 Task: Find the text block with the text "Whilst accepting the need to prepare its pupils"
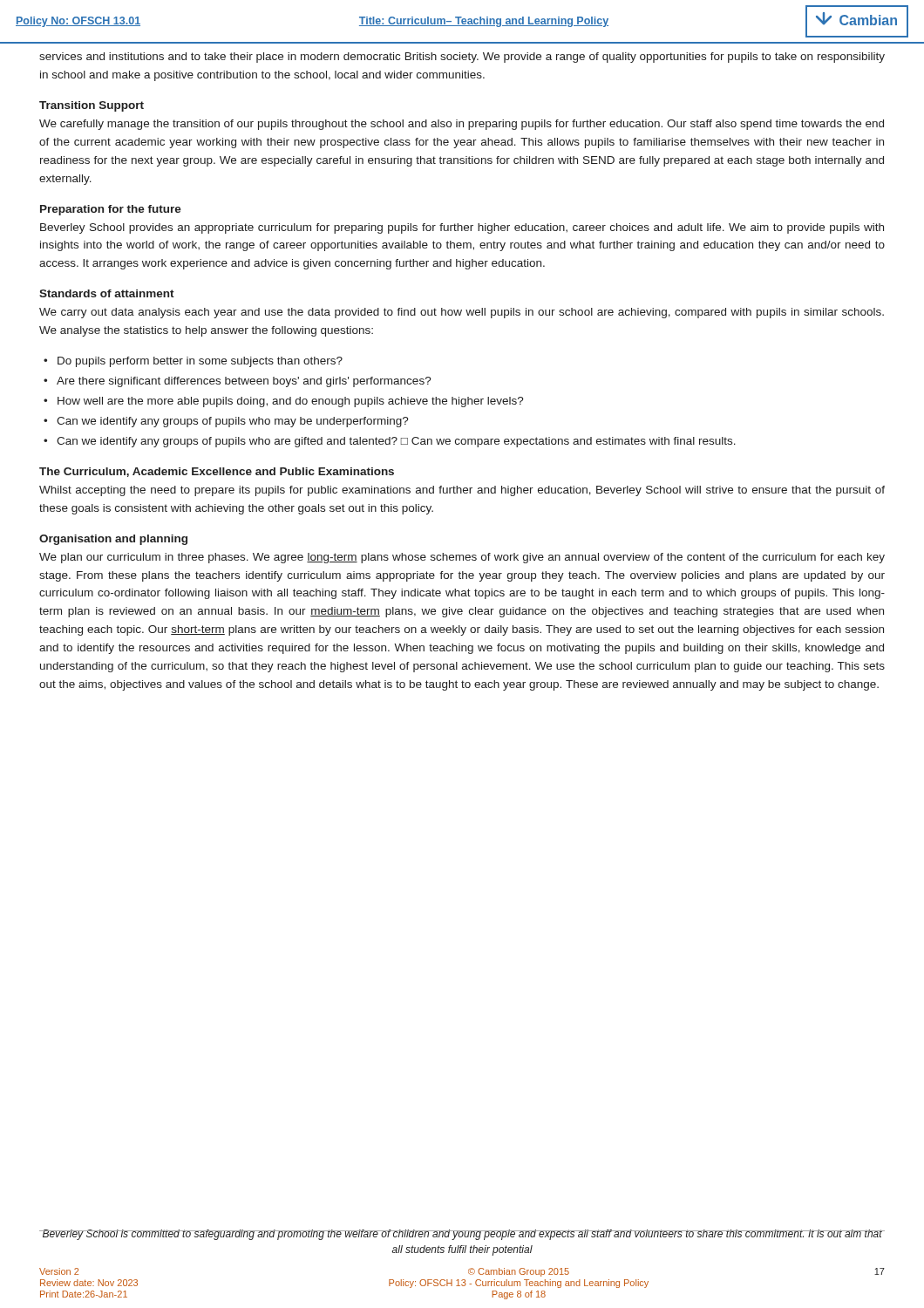click(x=462, y=499)
